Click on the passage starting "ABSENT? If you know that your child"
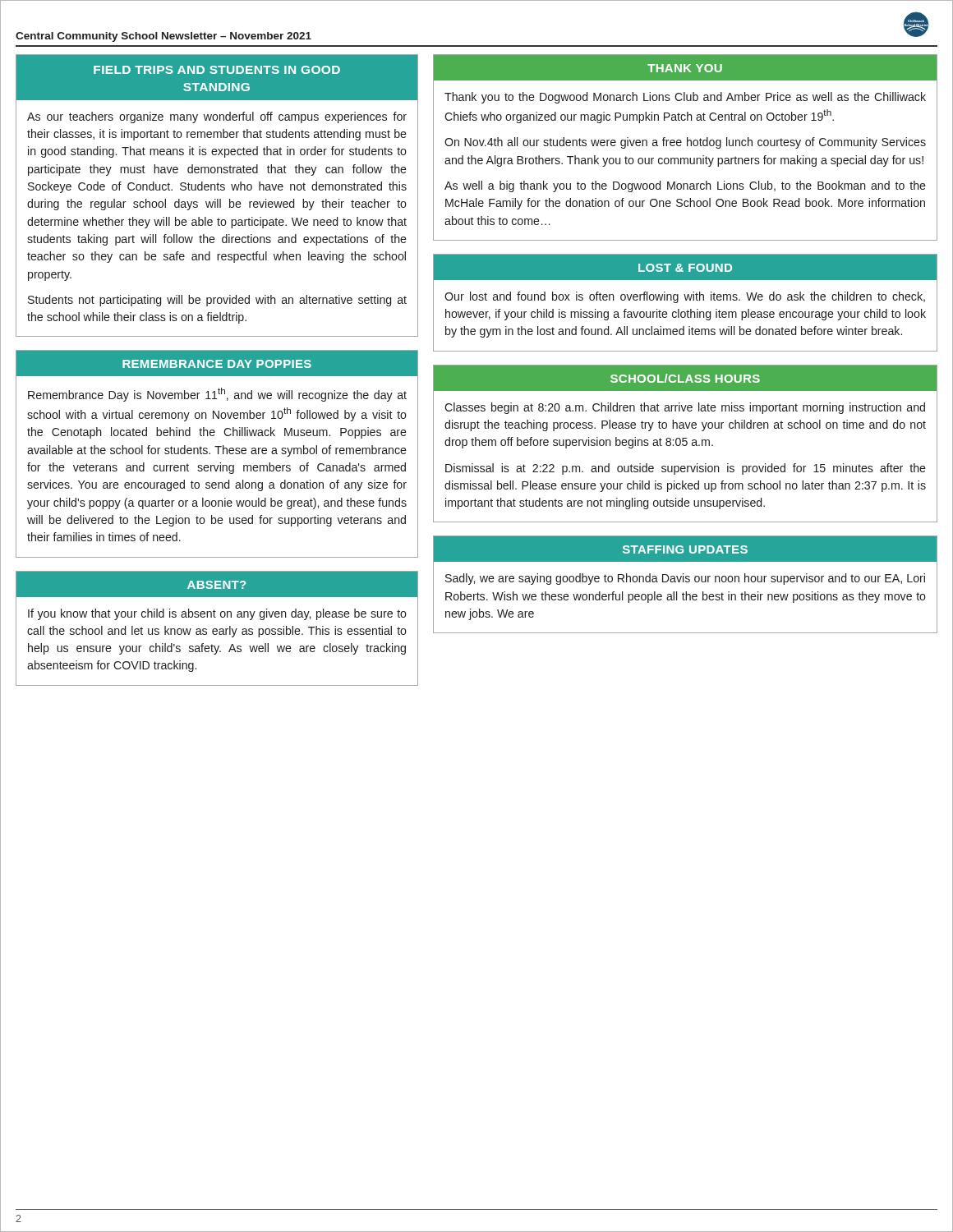The width and height of the screenshot is (953, 1232). pyautogui.click(x=217, y=628)
